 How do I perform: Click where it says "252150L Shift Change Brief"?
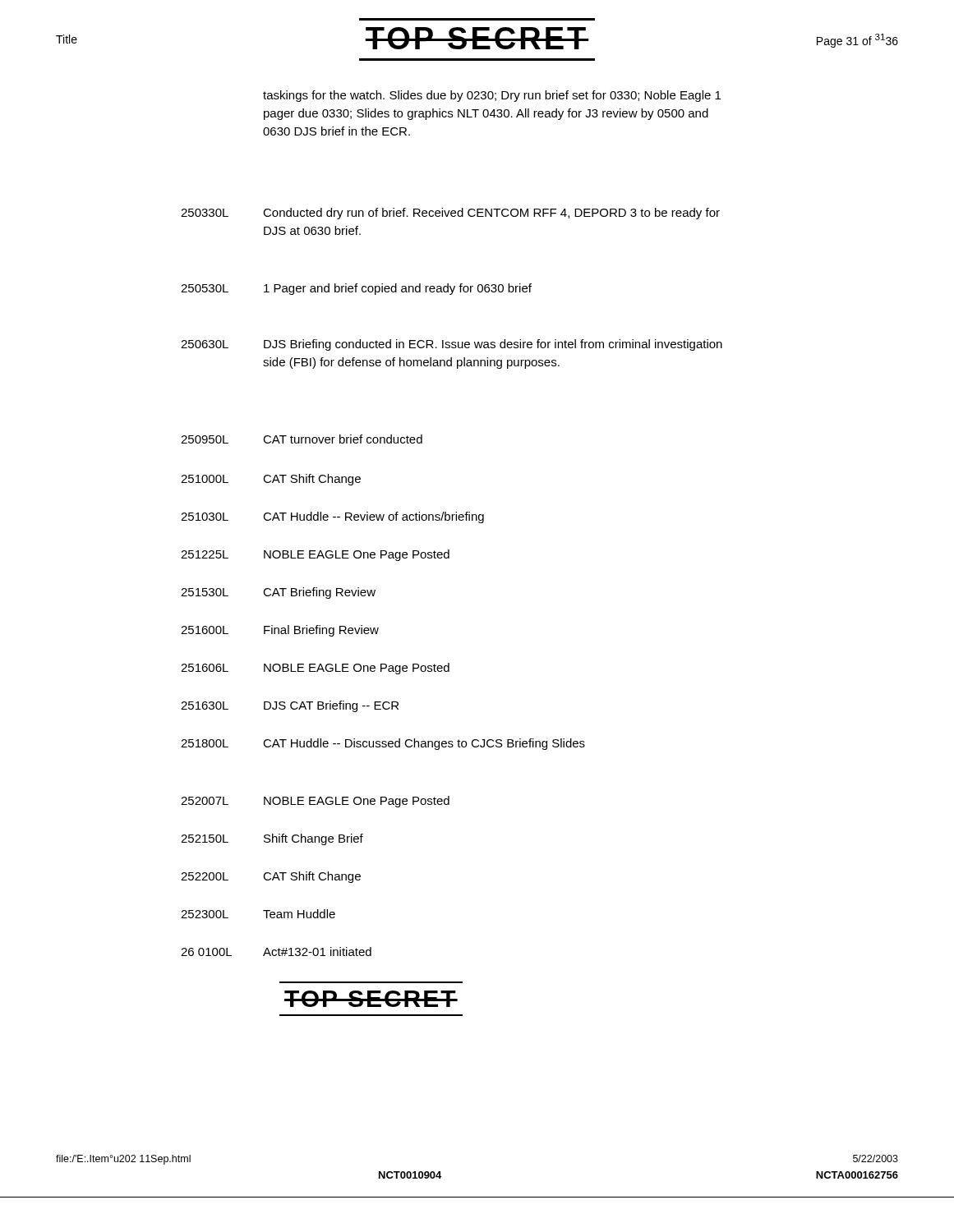(272, 838)
